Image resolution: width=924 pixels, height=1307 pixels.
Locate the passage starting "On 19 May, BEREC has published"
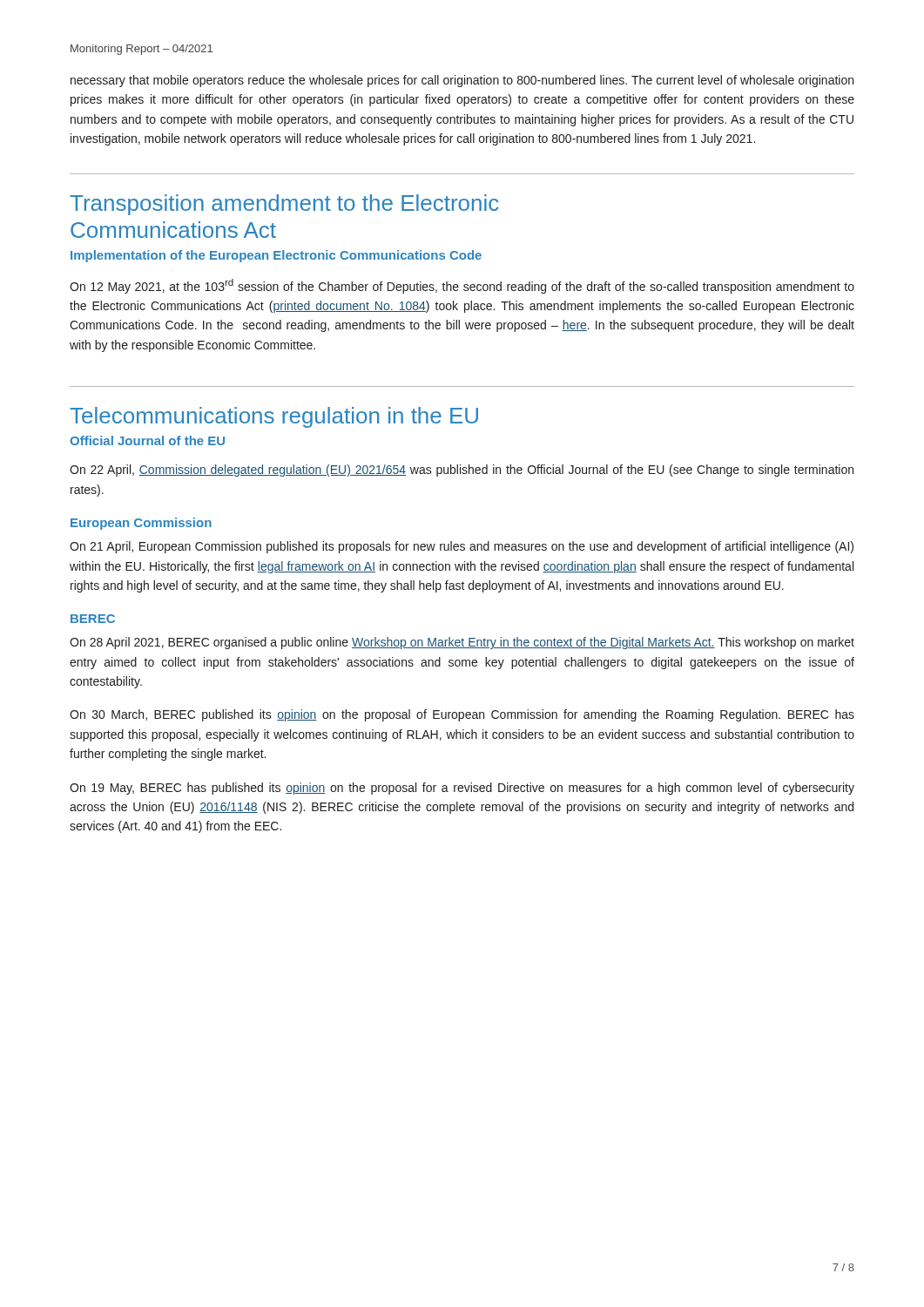click(462, 807)
